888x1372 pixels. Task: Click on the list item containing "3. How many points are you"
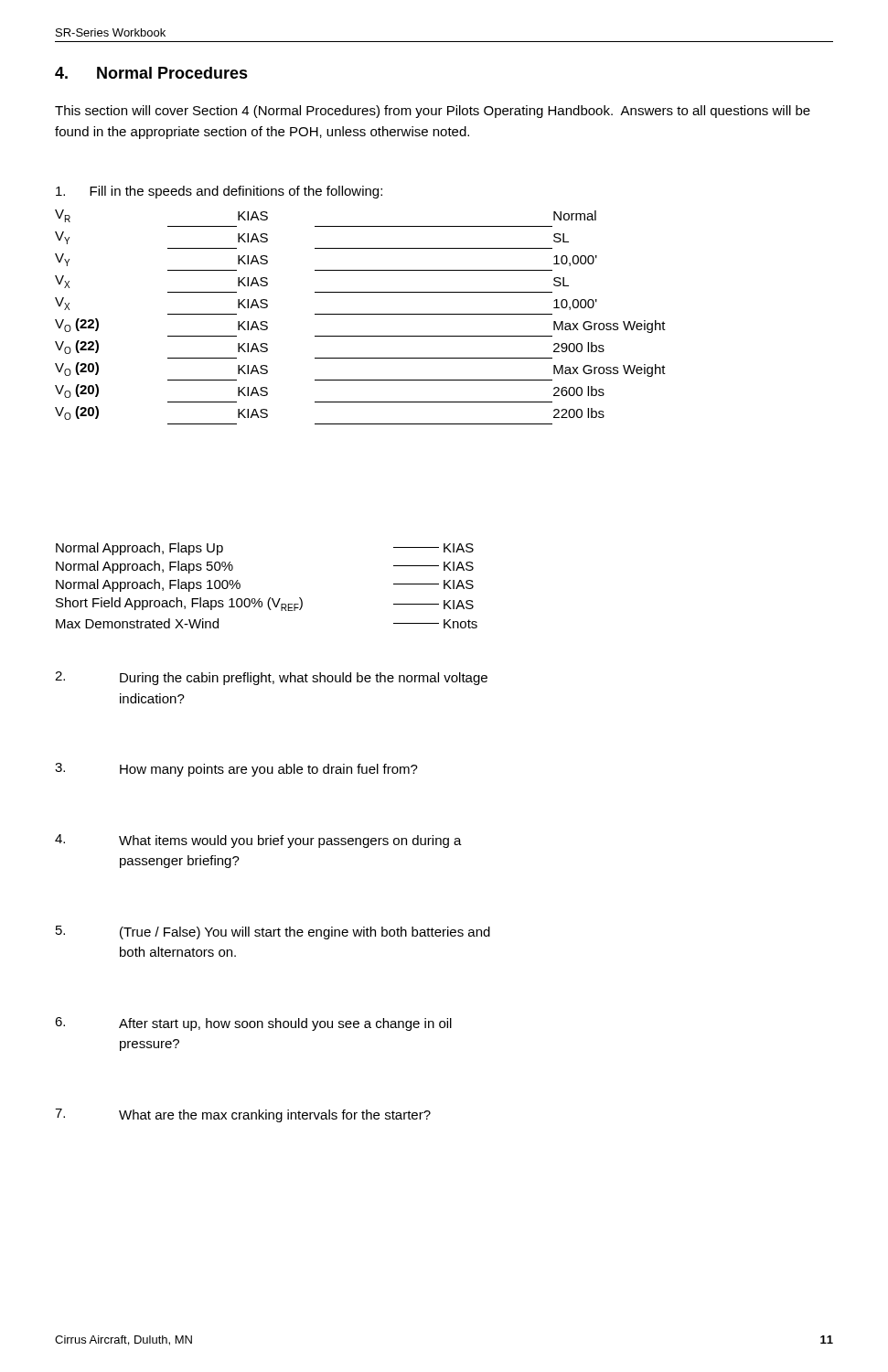(x=236, y=770)
